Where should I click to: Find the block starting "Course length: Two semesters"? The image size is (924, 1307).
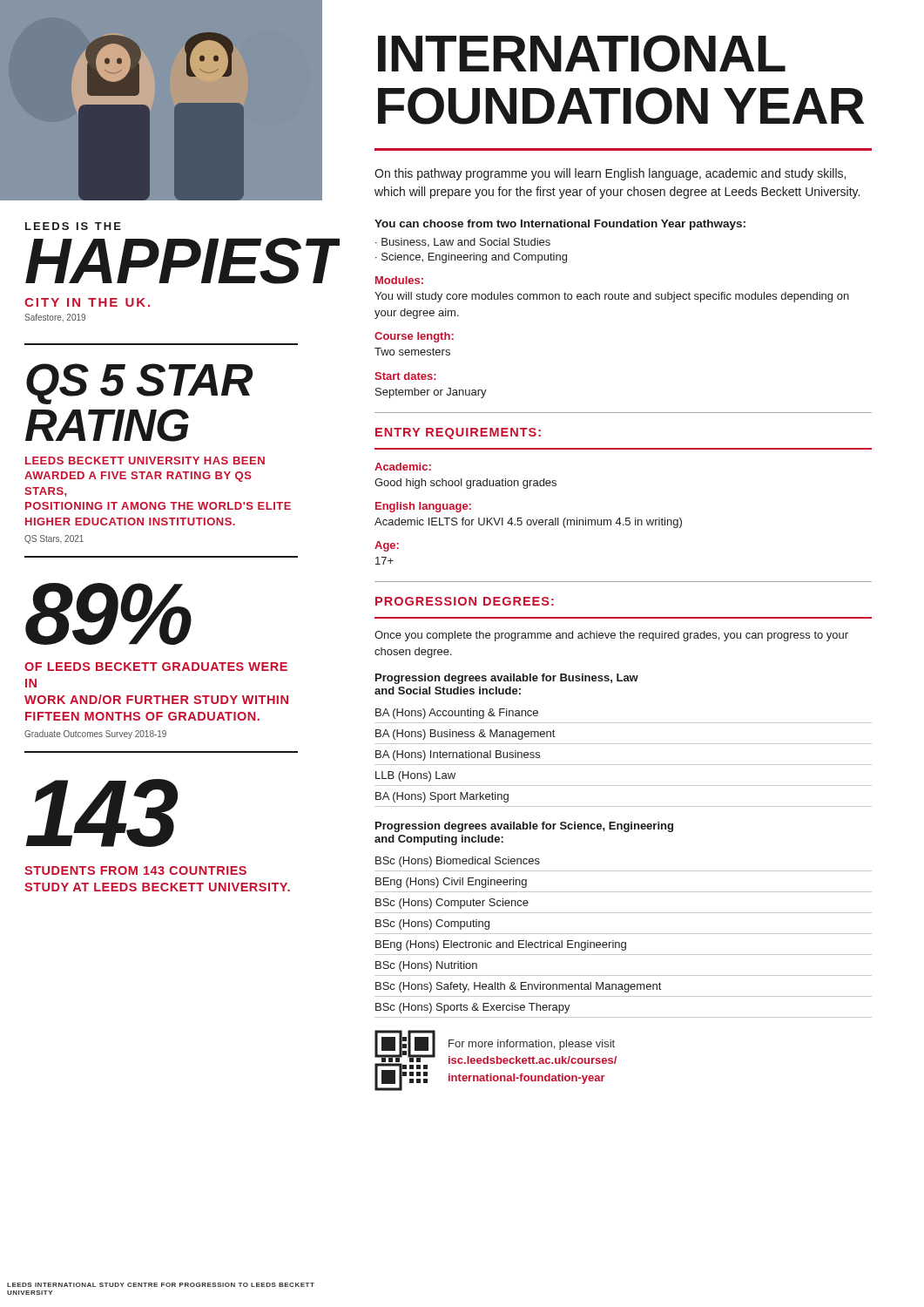coord(414,344)
